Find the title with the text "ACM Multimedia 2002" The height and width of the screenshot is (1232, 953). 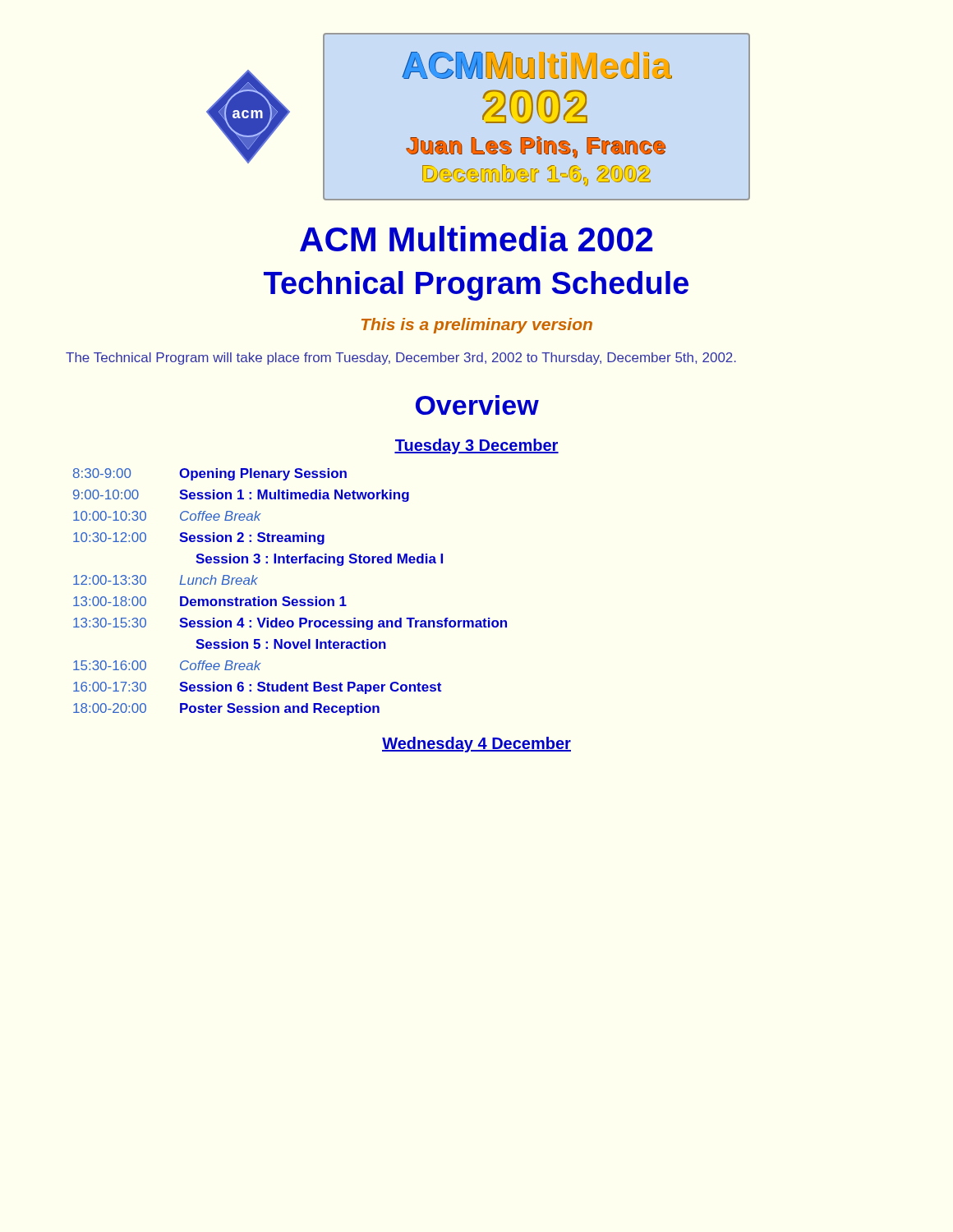tap(476, 240)
